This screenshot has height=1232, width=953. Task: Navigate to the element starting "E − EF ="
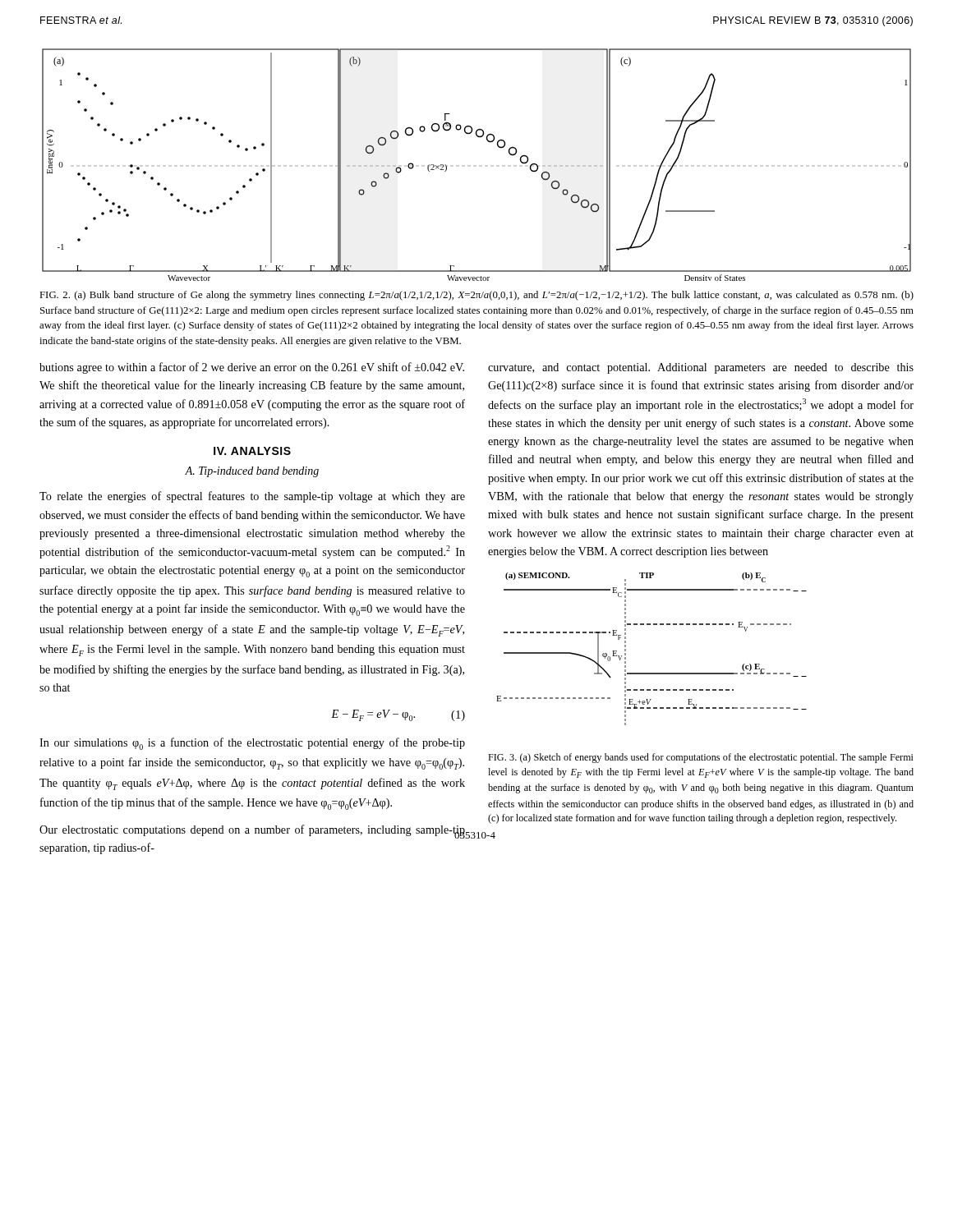(x=398, y=715)
